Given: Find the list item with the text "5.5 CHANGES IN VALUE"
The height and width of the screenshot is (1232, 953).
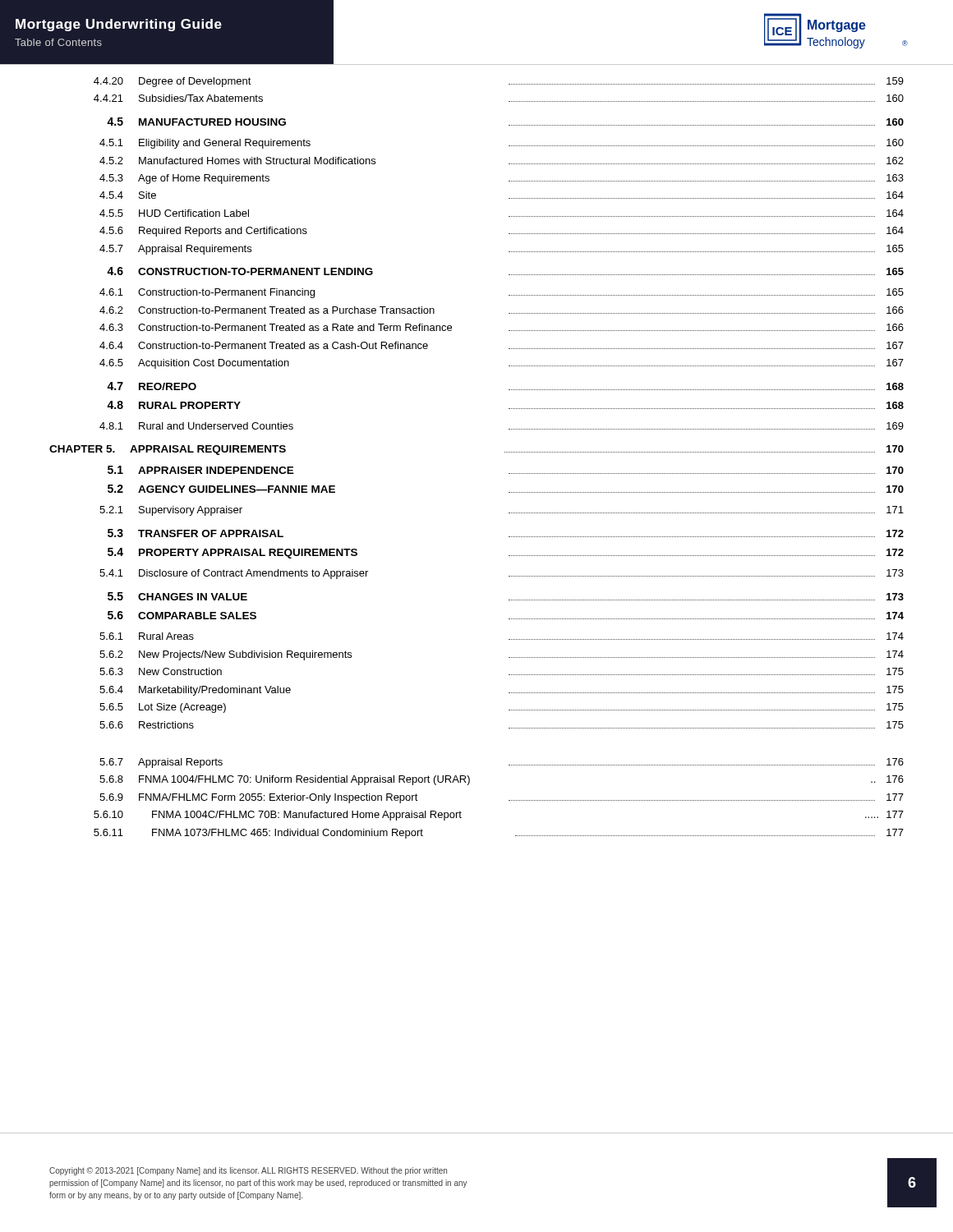Looking at the screenshot, I should [x=189, y=596].
